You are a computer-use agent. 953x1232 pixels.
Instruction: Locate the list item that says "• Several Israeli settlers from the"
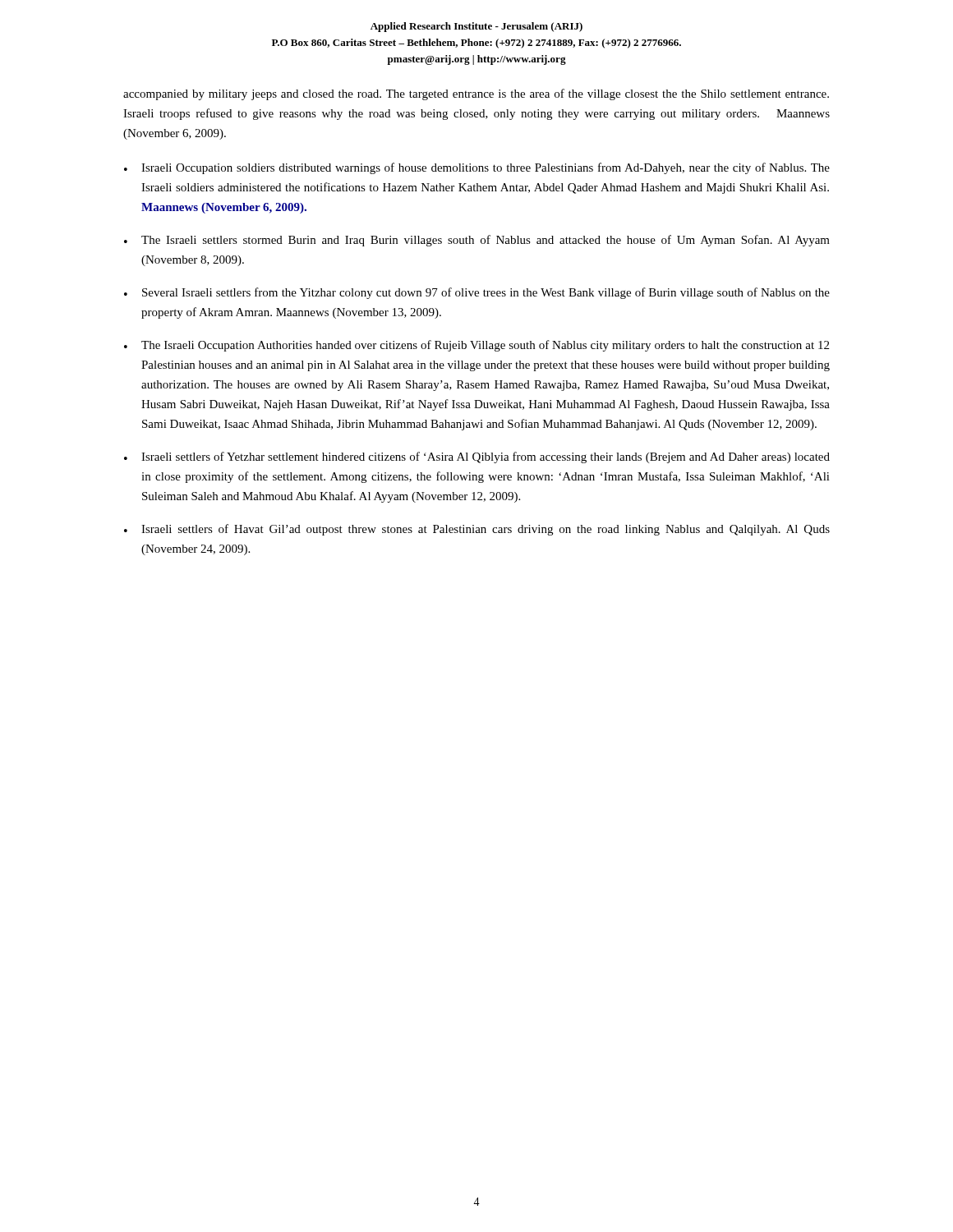pyautogui.click(x=476, y=303)
